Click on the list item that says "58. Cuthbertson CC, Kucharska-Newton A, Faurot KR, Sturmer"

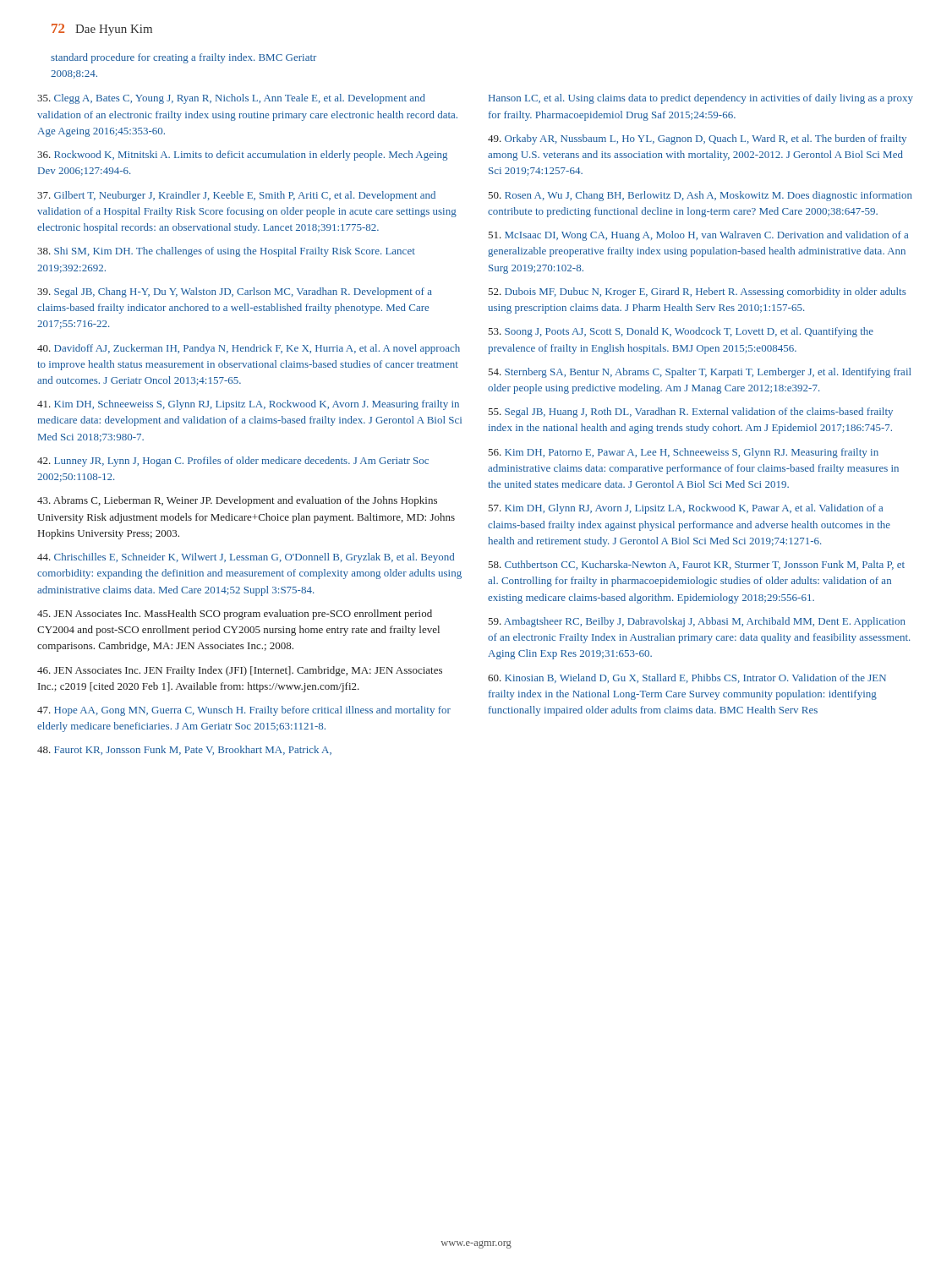point(696,581)
